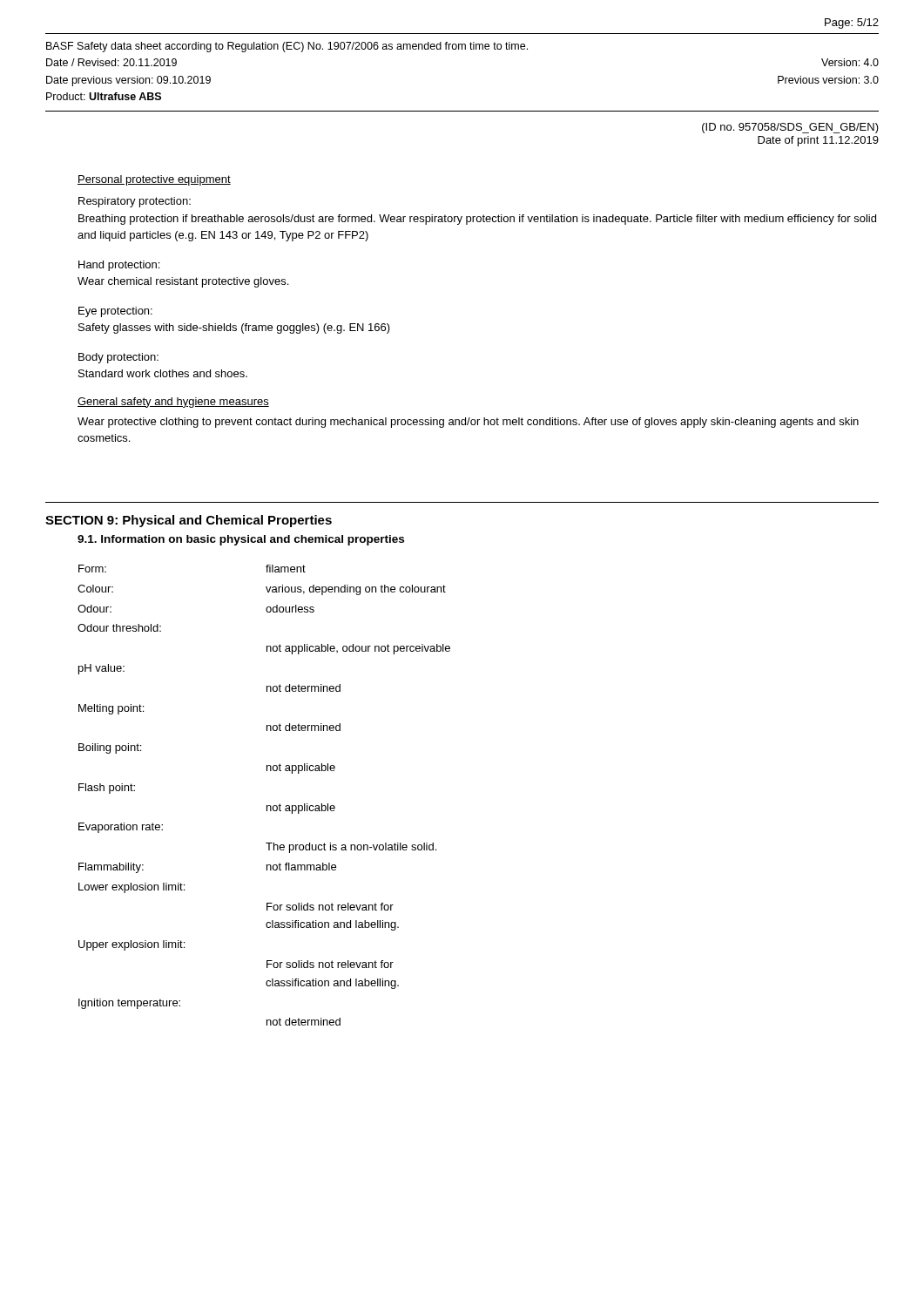This screenshot has height=1307, width=924.
Task: Point to the block beginning "Body protection: Standard"
Action: click(x=163, y=365)
